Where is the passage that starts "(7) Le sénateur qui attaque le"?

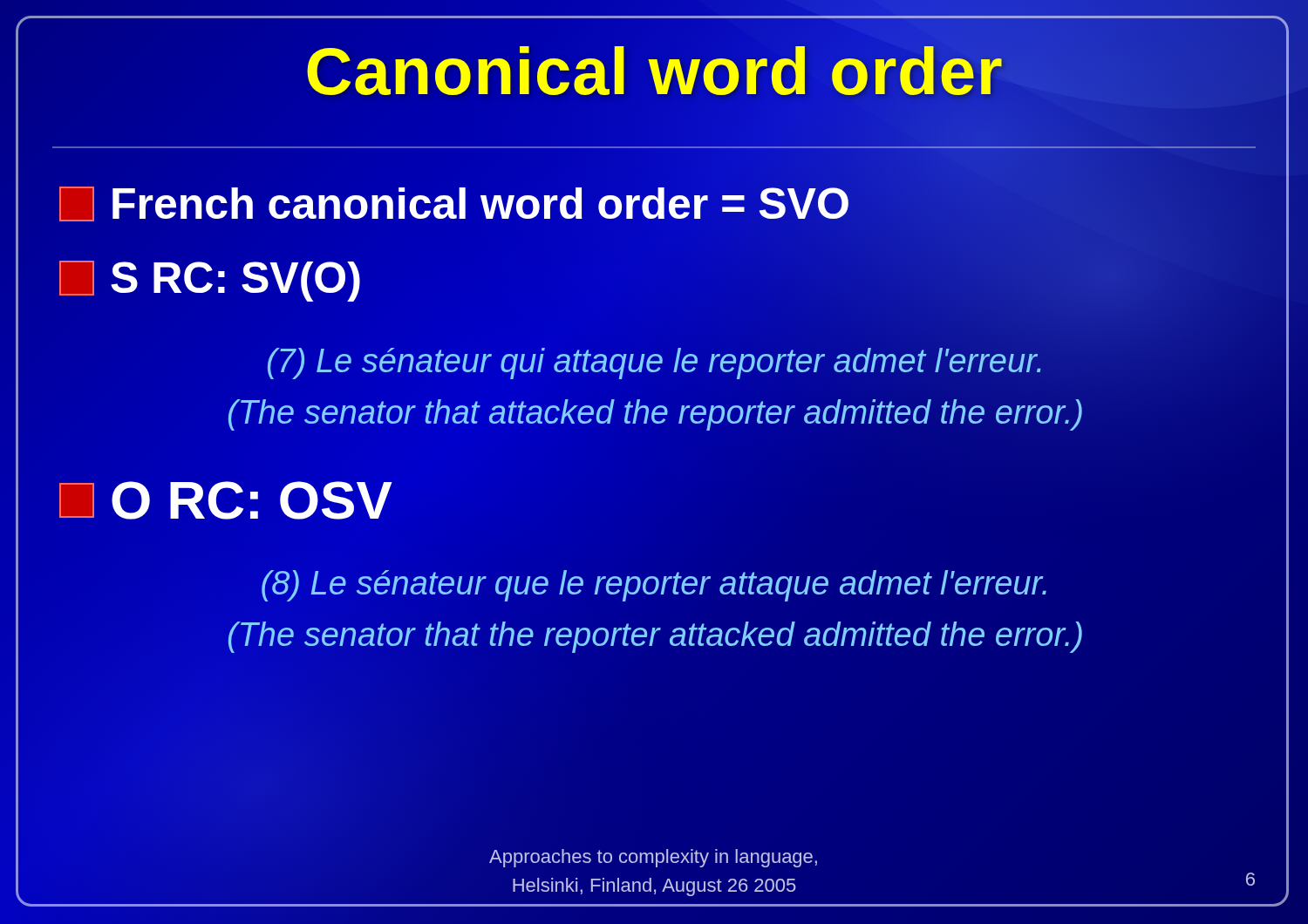(x=655, y=387)
